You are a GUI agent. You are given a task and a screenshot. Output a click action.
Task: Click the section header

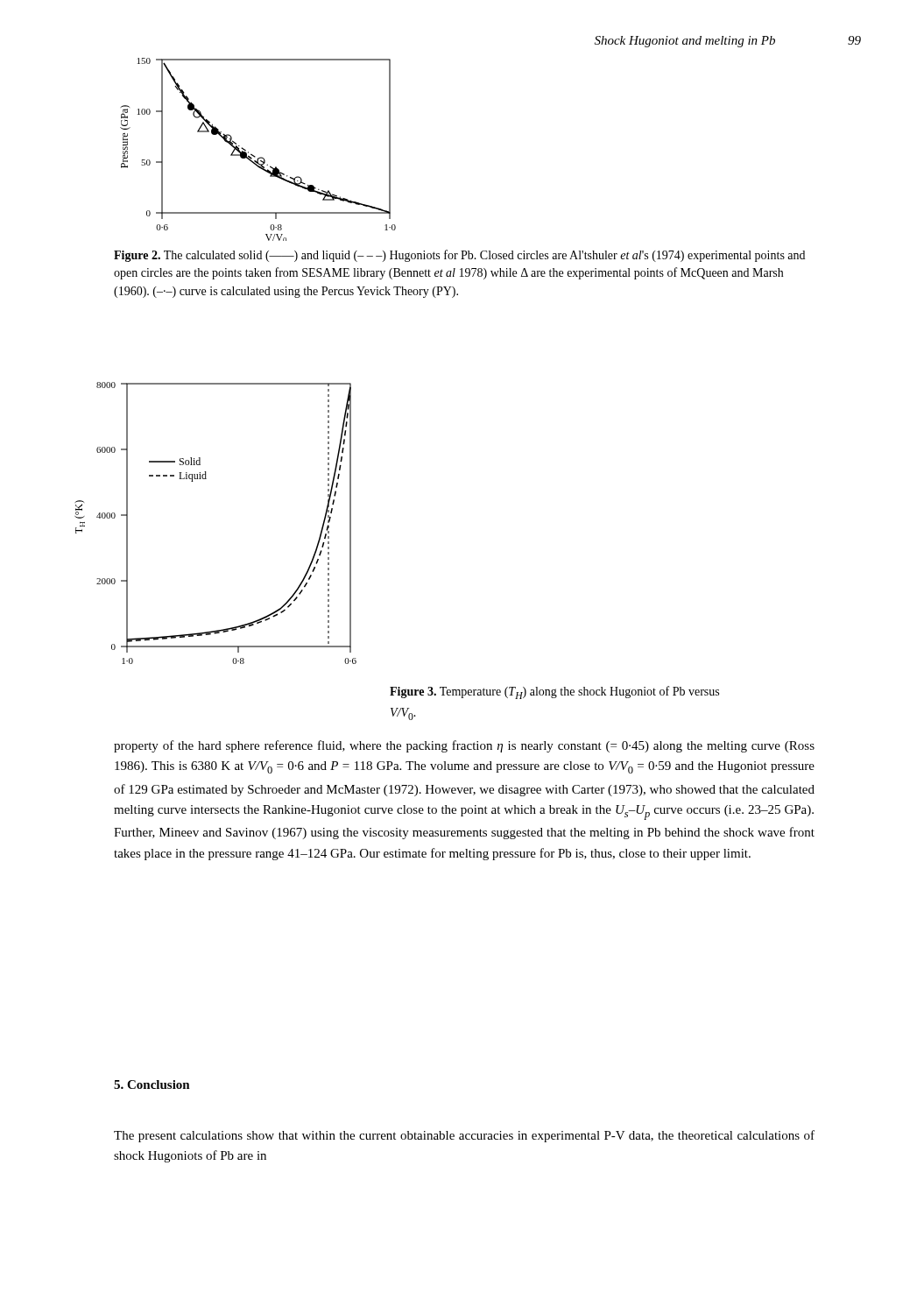(x=152, y=1085)
